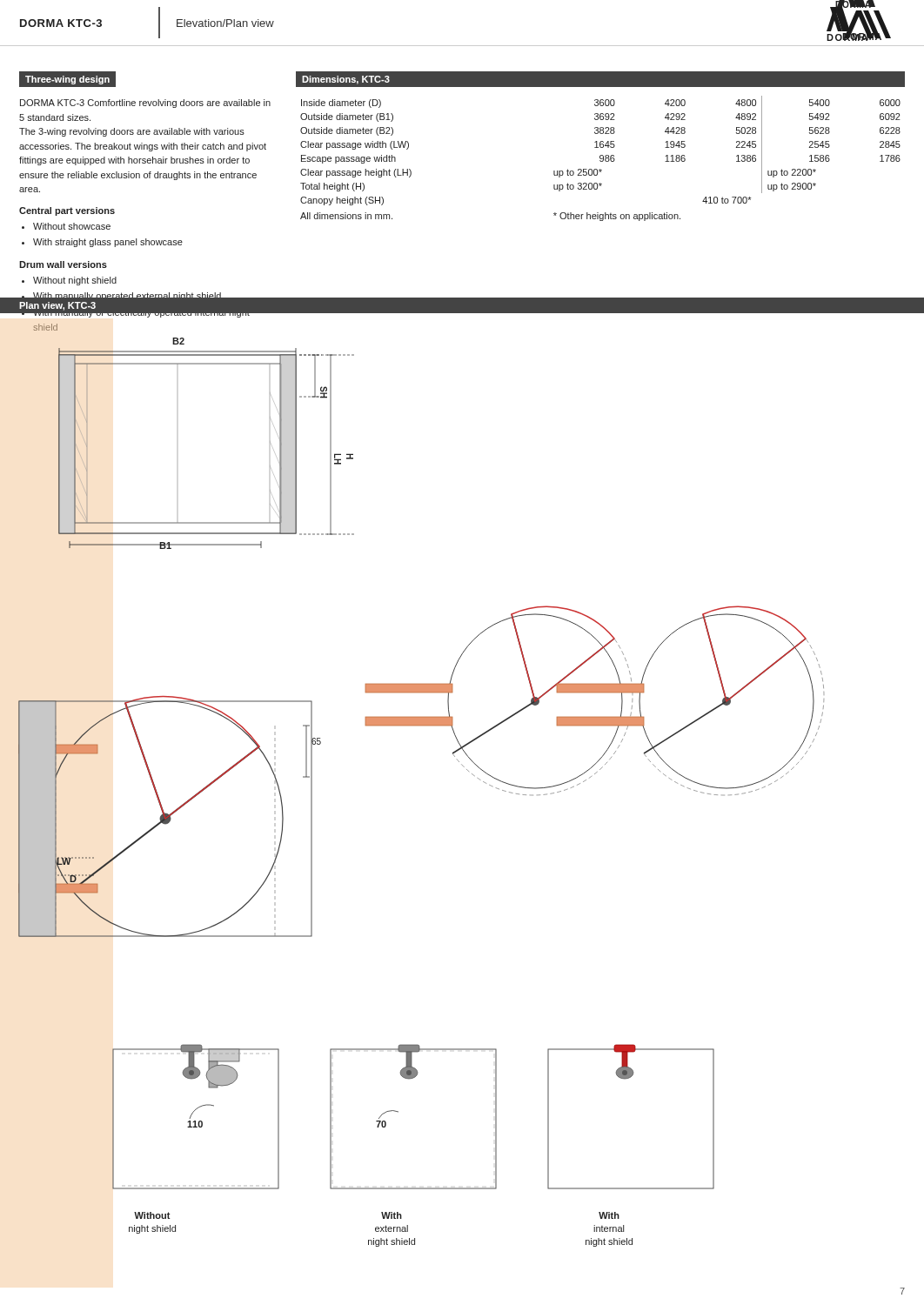The height and width of the screenshot is (1305, 924).
Task: Locate the block starting "With manually or electrically"
Action: pyautogui.click(x=141, y=320)
